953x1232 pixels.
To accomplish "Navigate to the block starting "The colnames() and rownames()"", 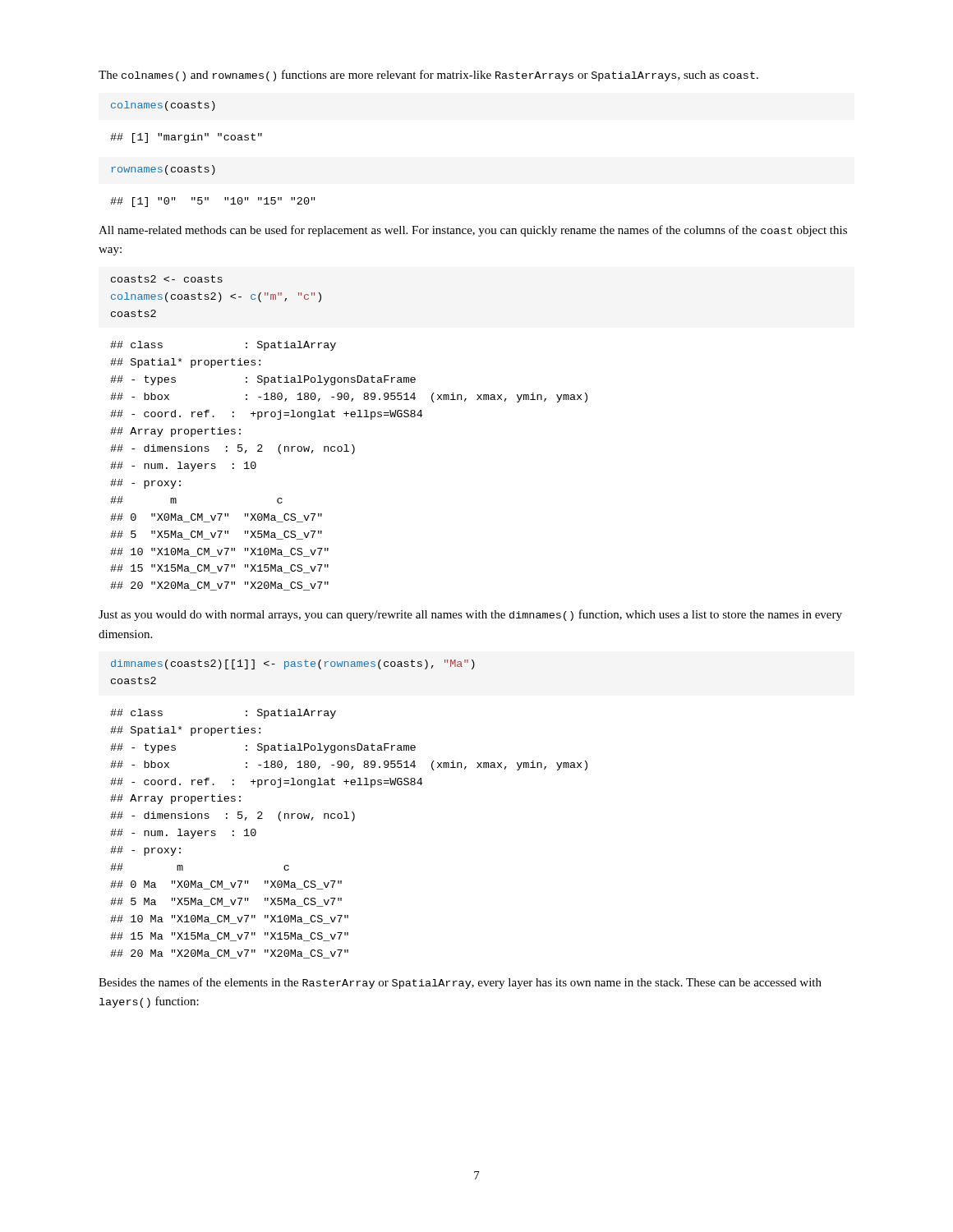I will point(429,75).
